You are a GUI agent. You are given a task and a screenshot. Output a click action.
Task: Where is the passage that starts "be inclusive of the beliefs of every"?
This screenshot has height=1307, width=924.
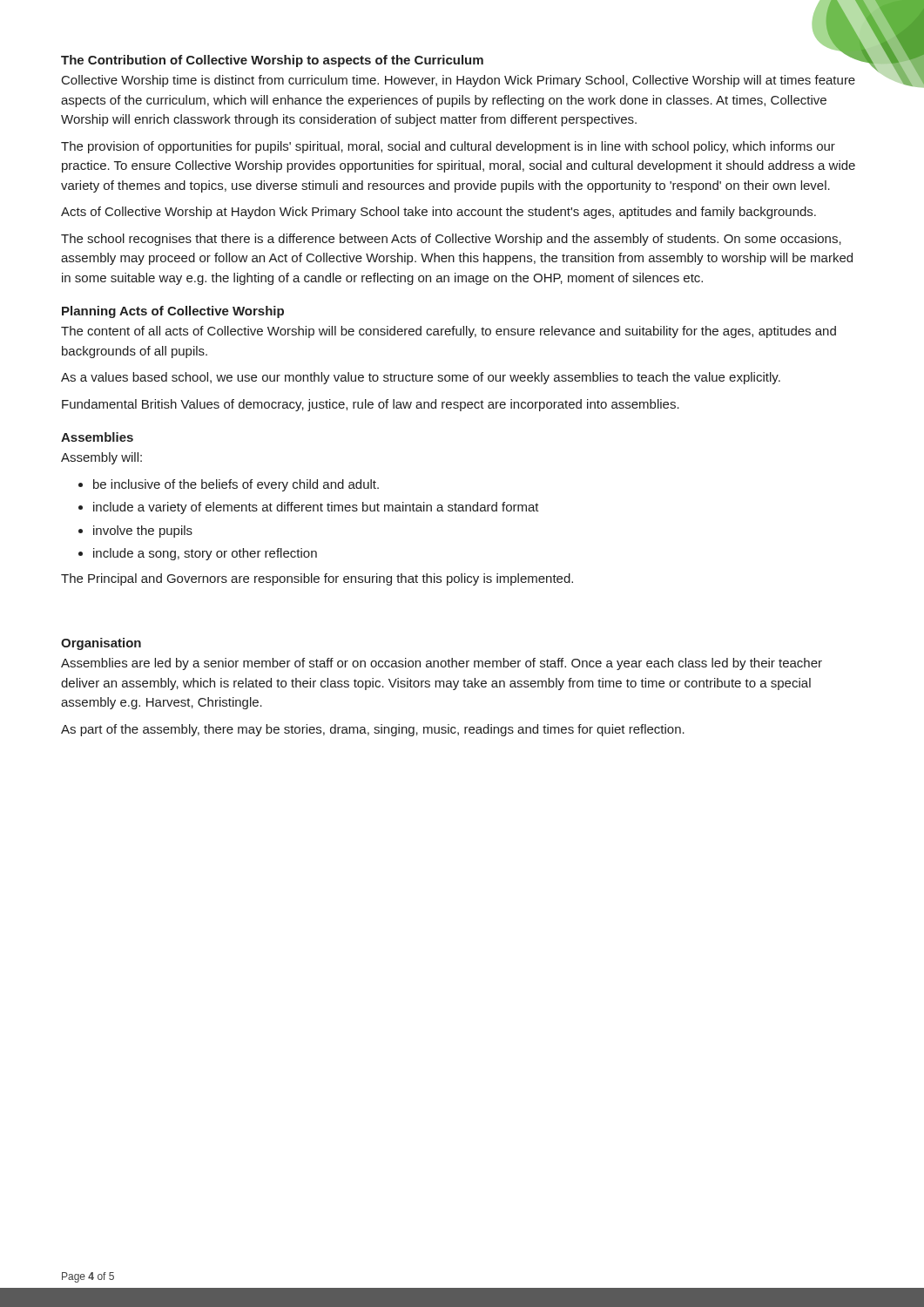[x=462, y=519]
